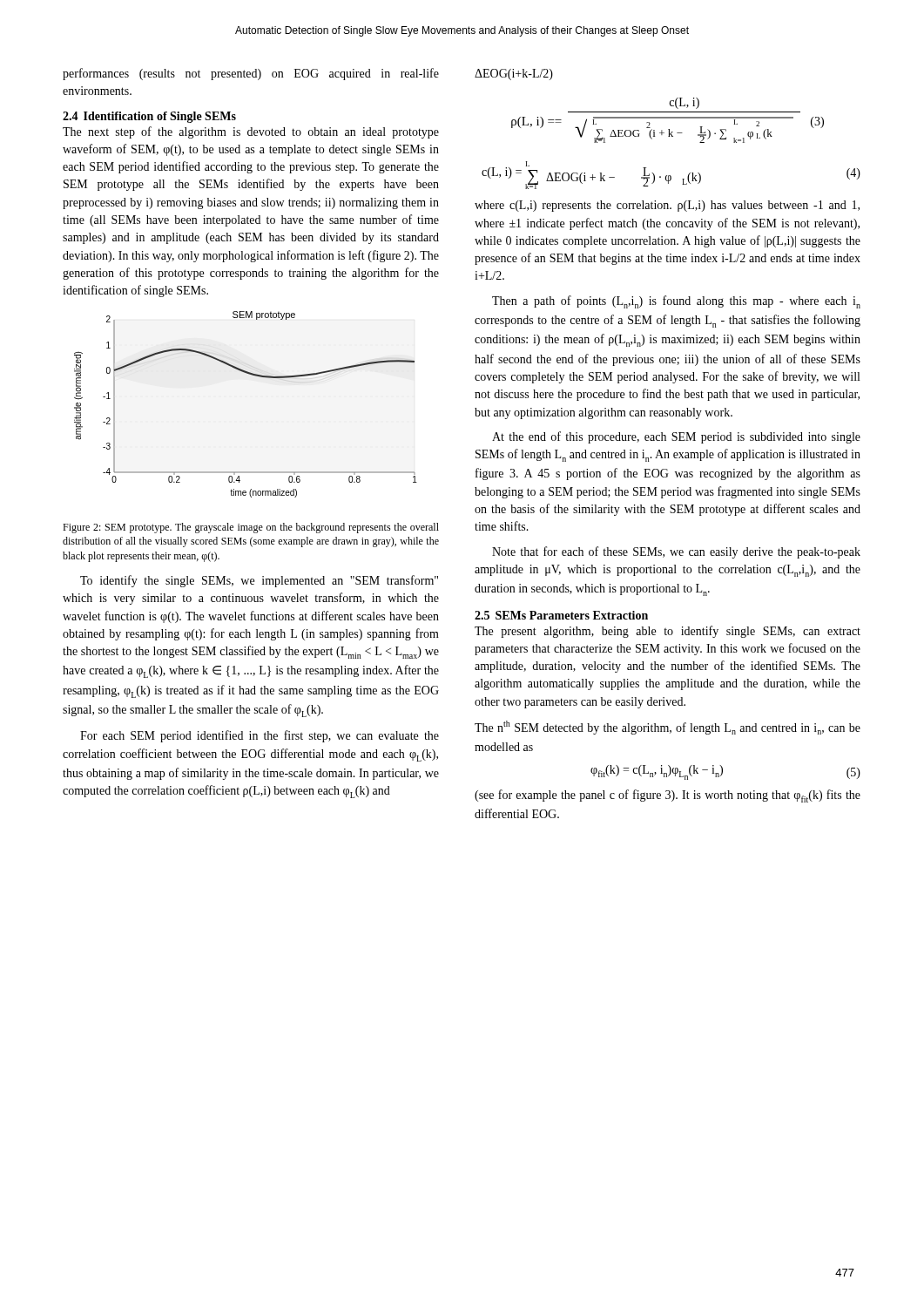924x1307 pixels.
Task: Locate the formula that opens with "ρ(L, i) =="
Action: (668, 122)
